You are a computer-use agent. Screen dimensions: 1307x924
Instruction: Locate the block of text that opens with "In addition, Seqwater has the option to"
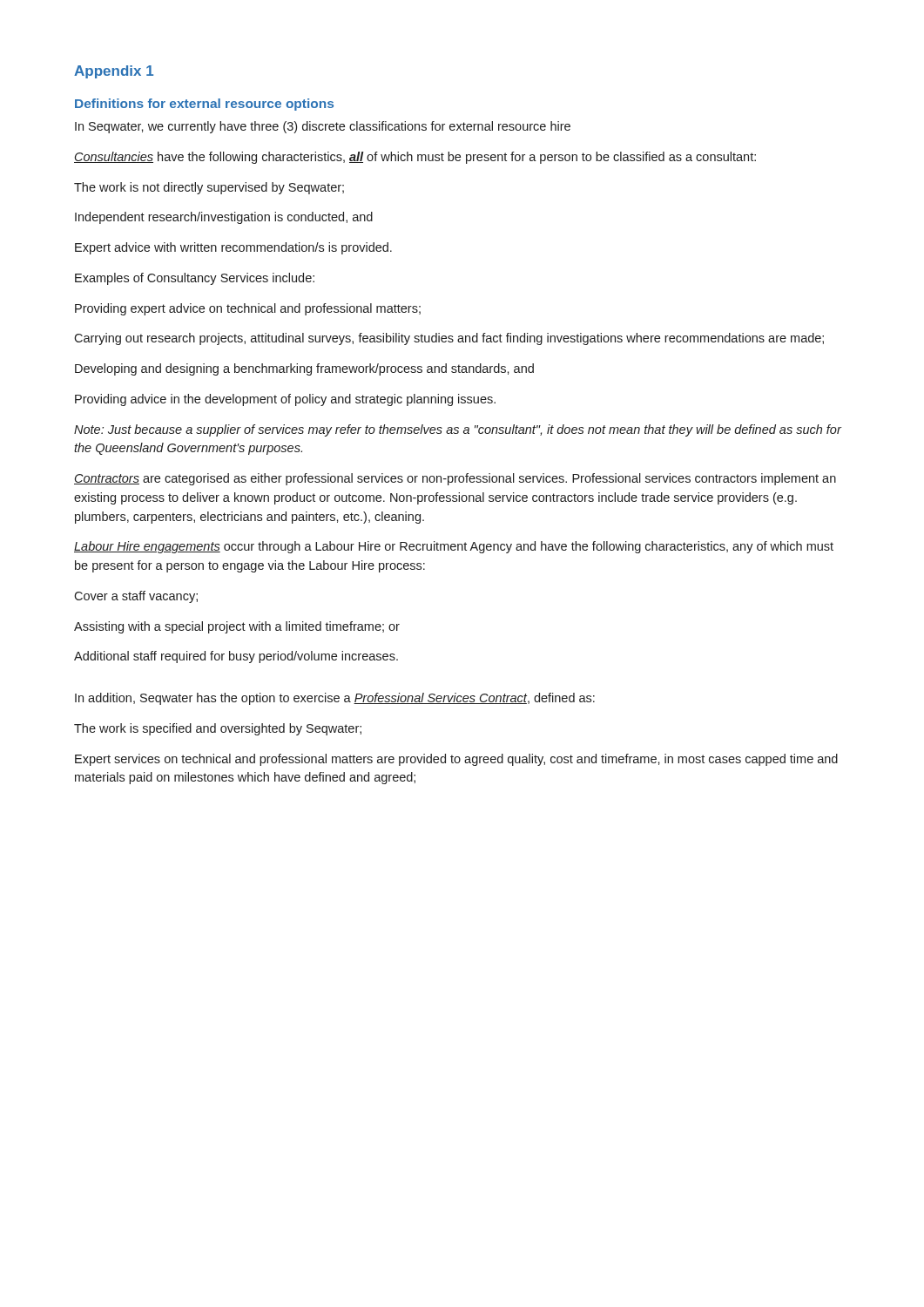pos(335,698)
